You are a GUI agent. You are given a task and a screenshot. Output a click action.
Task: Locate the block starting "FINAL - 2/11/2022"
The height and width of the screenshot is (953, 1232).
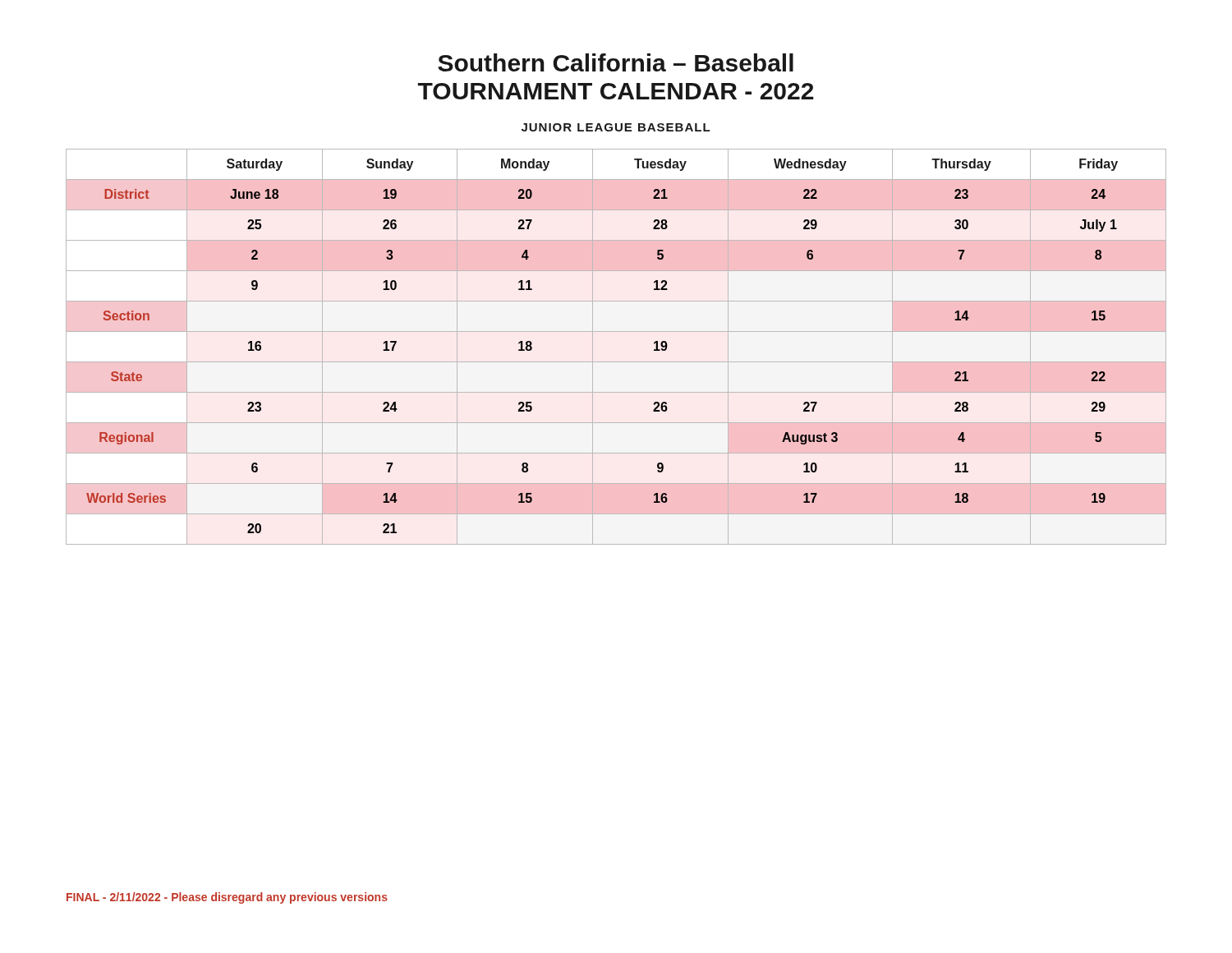point(227,897)
